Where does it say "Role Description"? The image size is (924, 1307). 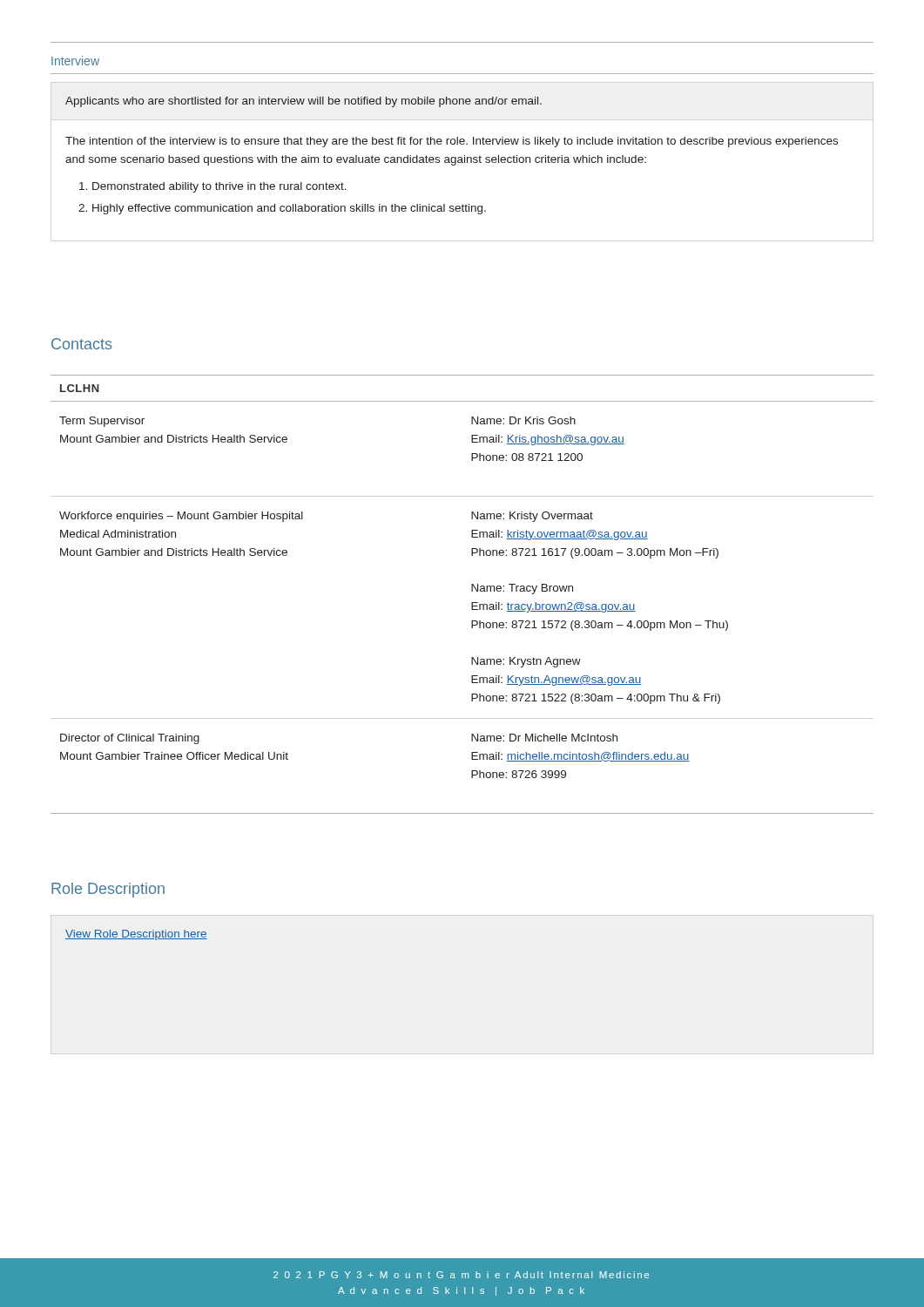[x=108, y=889]
